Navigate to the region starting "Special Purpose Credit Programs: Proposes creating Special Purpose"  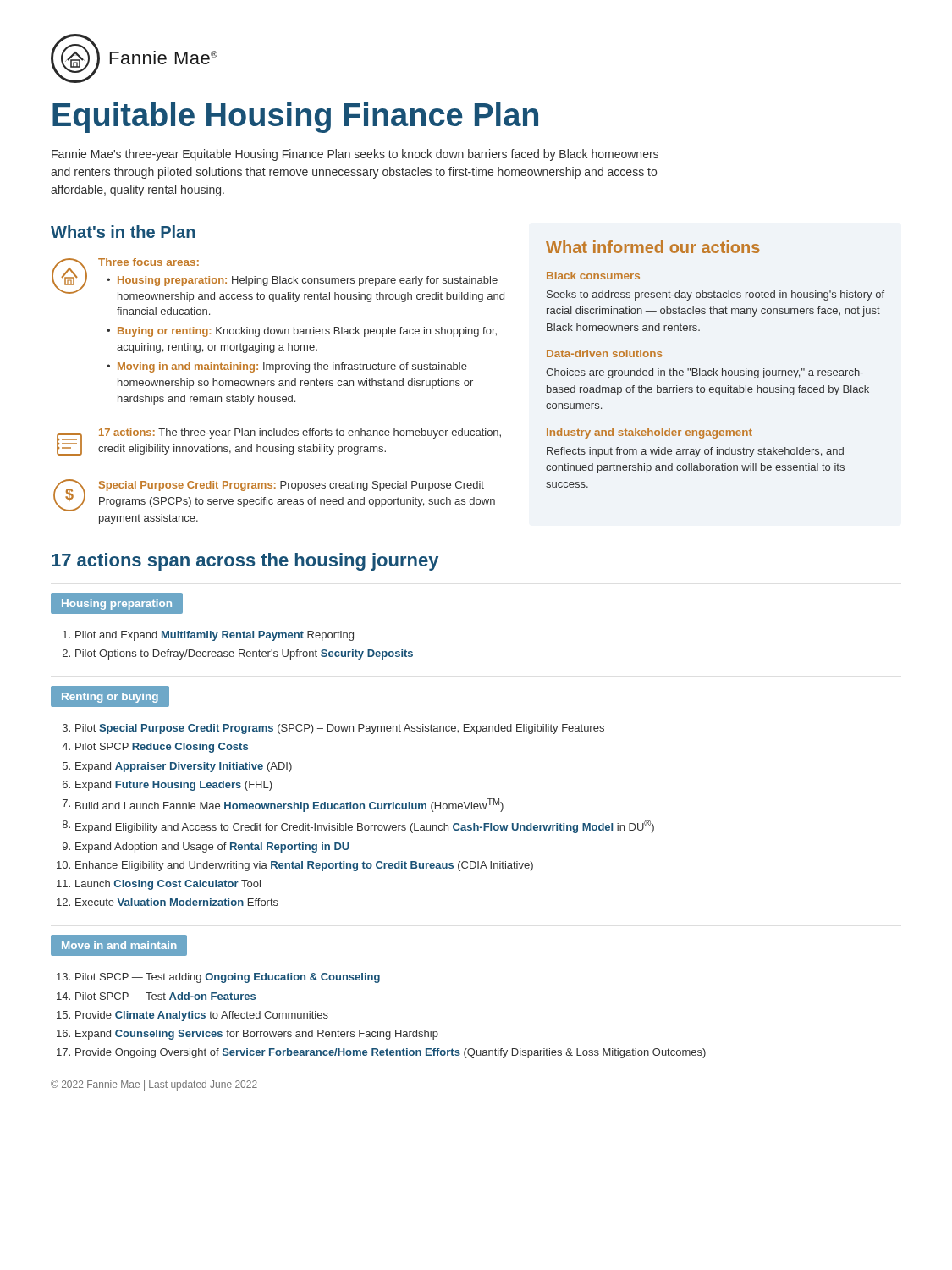(x=297, y=501)
